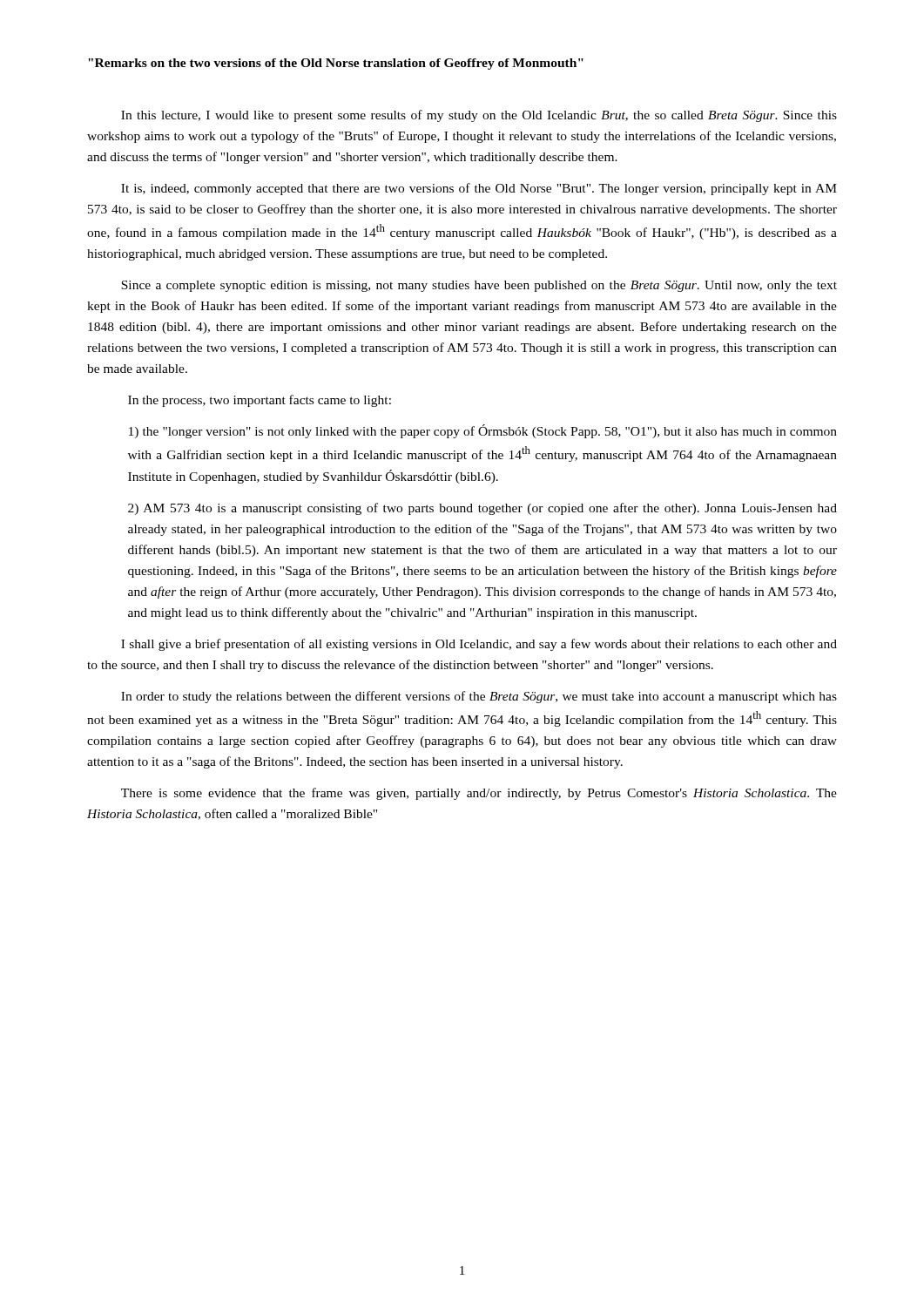The height and width of the screenshot is (1307, 924).
Task: Locate the list item with the text "1) the "longer version" is not only"
Action: click(x=482, y=453)
